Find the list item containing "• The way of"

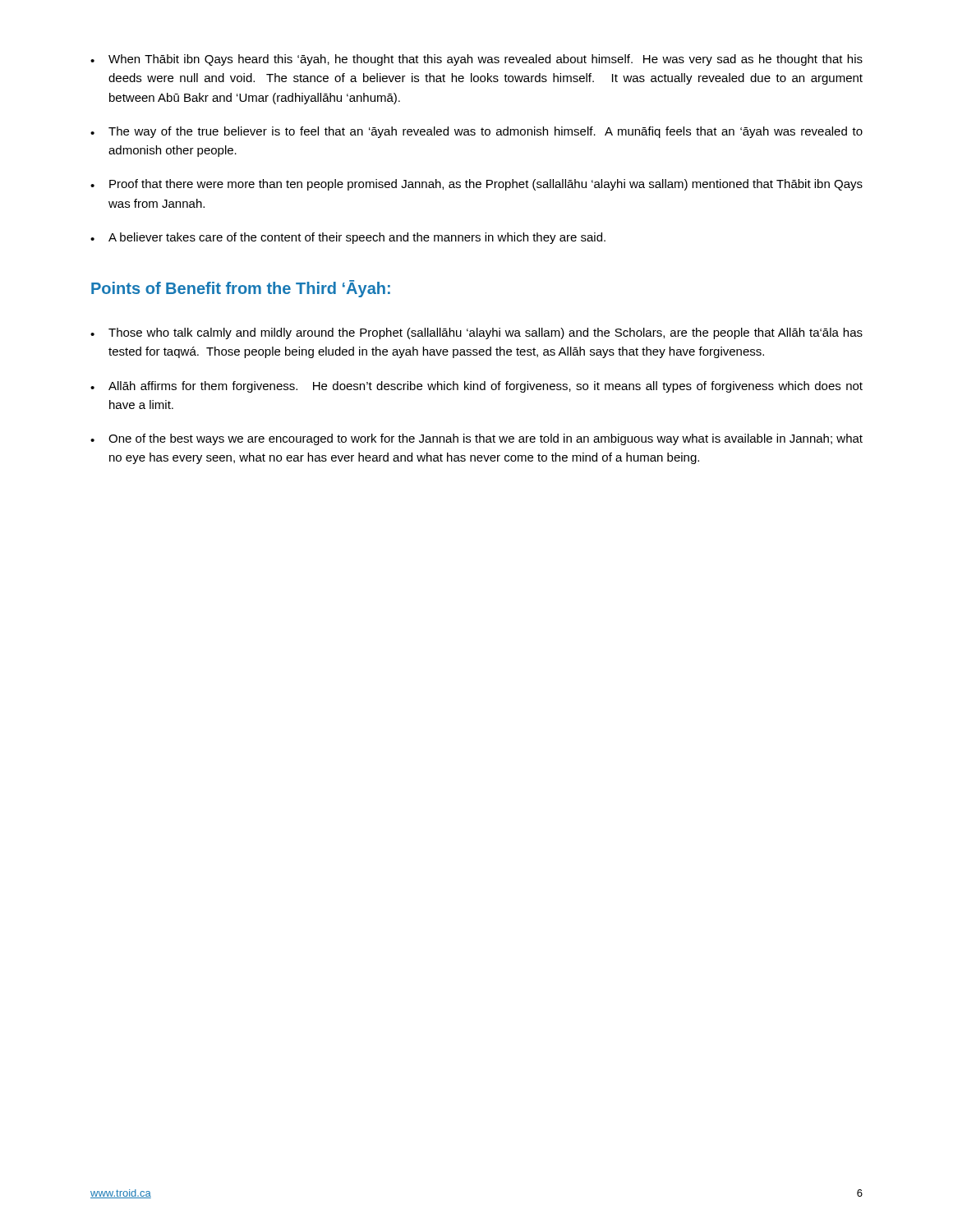click(x=476, y=140)
